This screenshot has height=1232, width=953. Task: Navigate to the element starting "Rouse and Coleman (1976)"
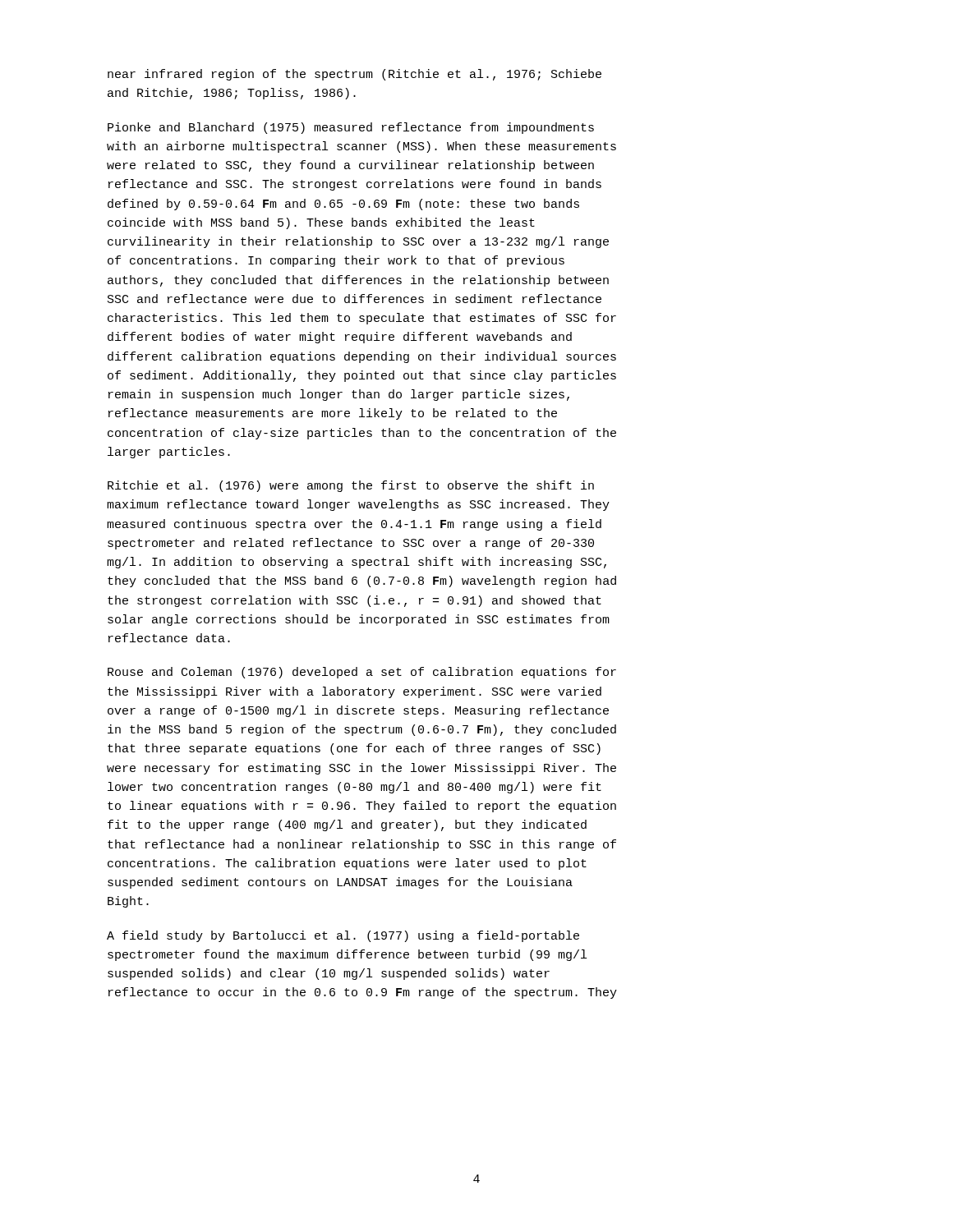(x=362, y=788)
